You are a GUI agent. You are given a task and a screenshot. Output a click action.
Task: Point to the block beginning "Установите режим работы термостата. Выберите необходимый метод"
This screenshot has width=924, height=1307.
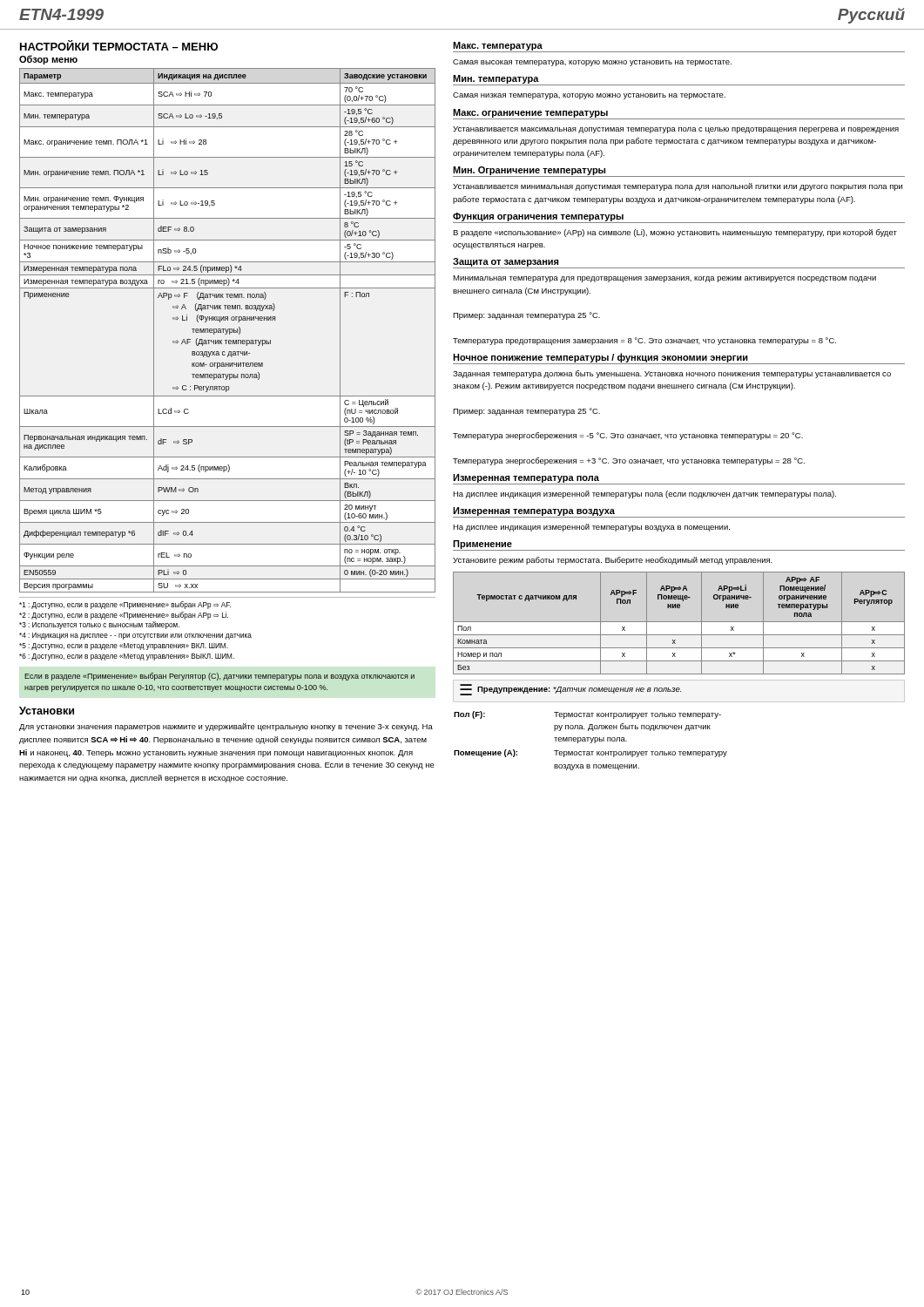coord(613,560)
